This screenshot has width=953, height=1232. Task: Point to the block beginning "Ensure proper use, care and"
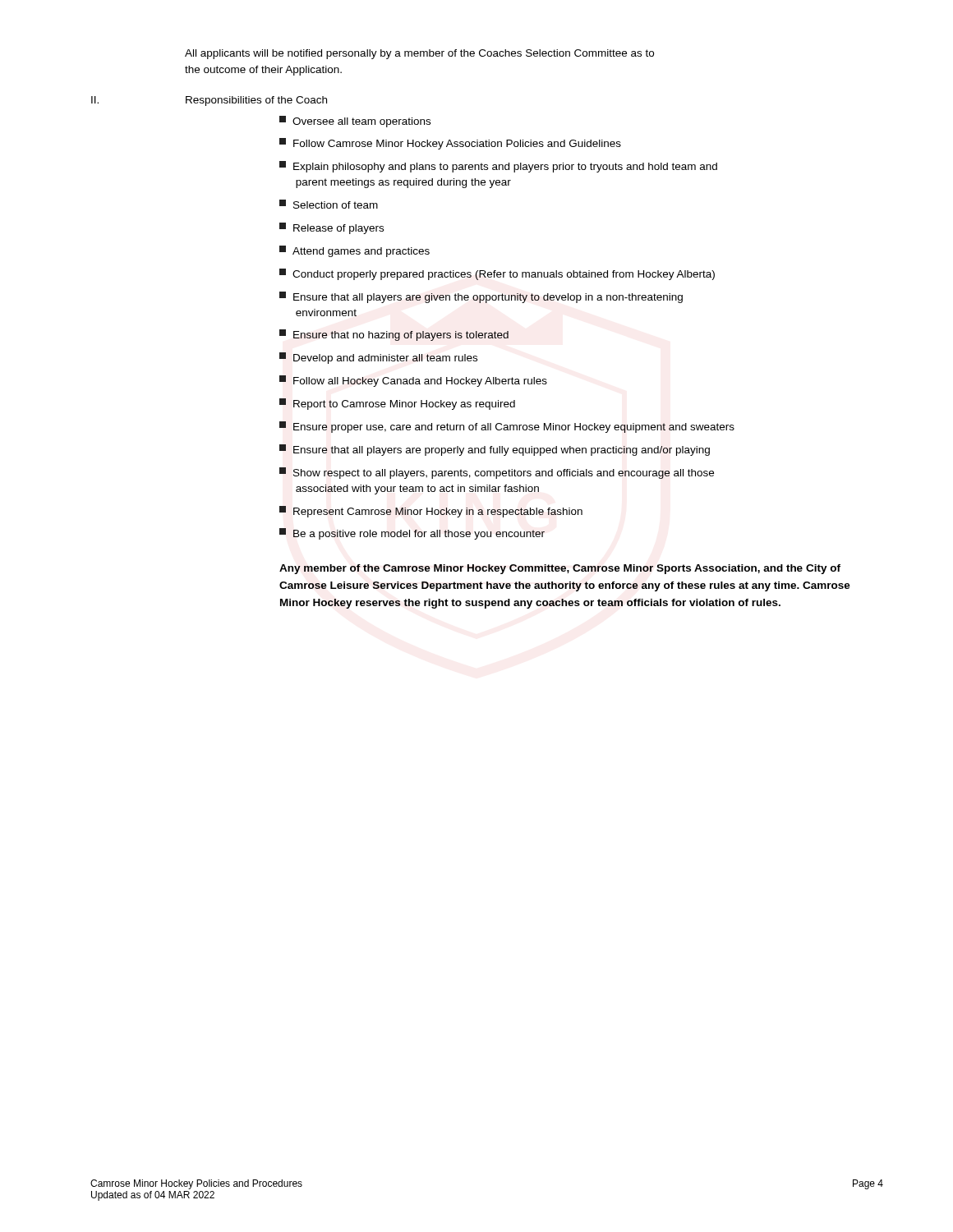581,427
